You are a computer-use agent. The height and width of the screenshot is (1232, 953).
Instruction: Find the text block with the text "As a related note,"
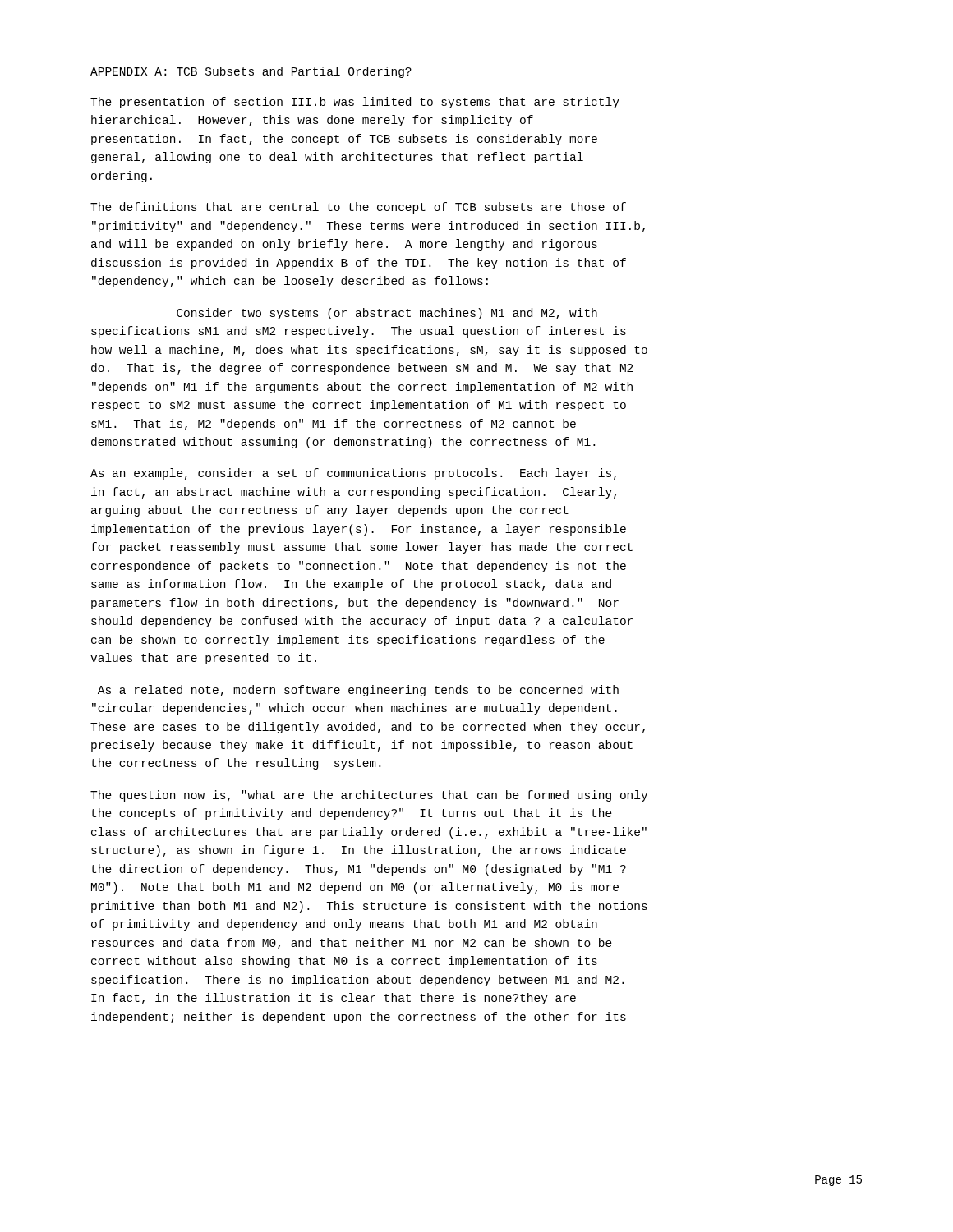(x=369, y=727)
